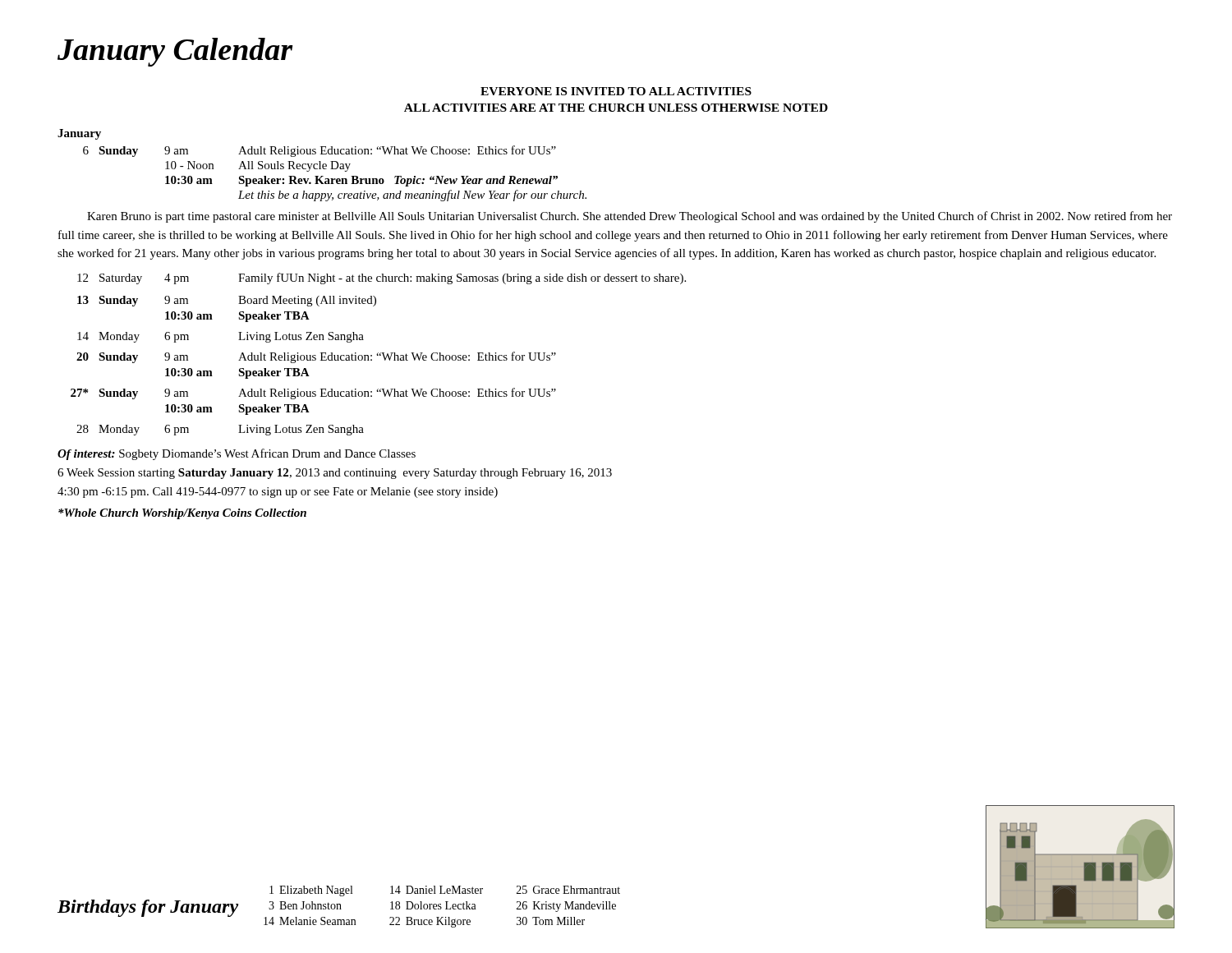Screen dimensions: 953x1232
Task: Click the passage that begins "EVERYONE IS INVITED"
Action: pos(616,99)
